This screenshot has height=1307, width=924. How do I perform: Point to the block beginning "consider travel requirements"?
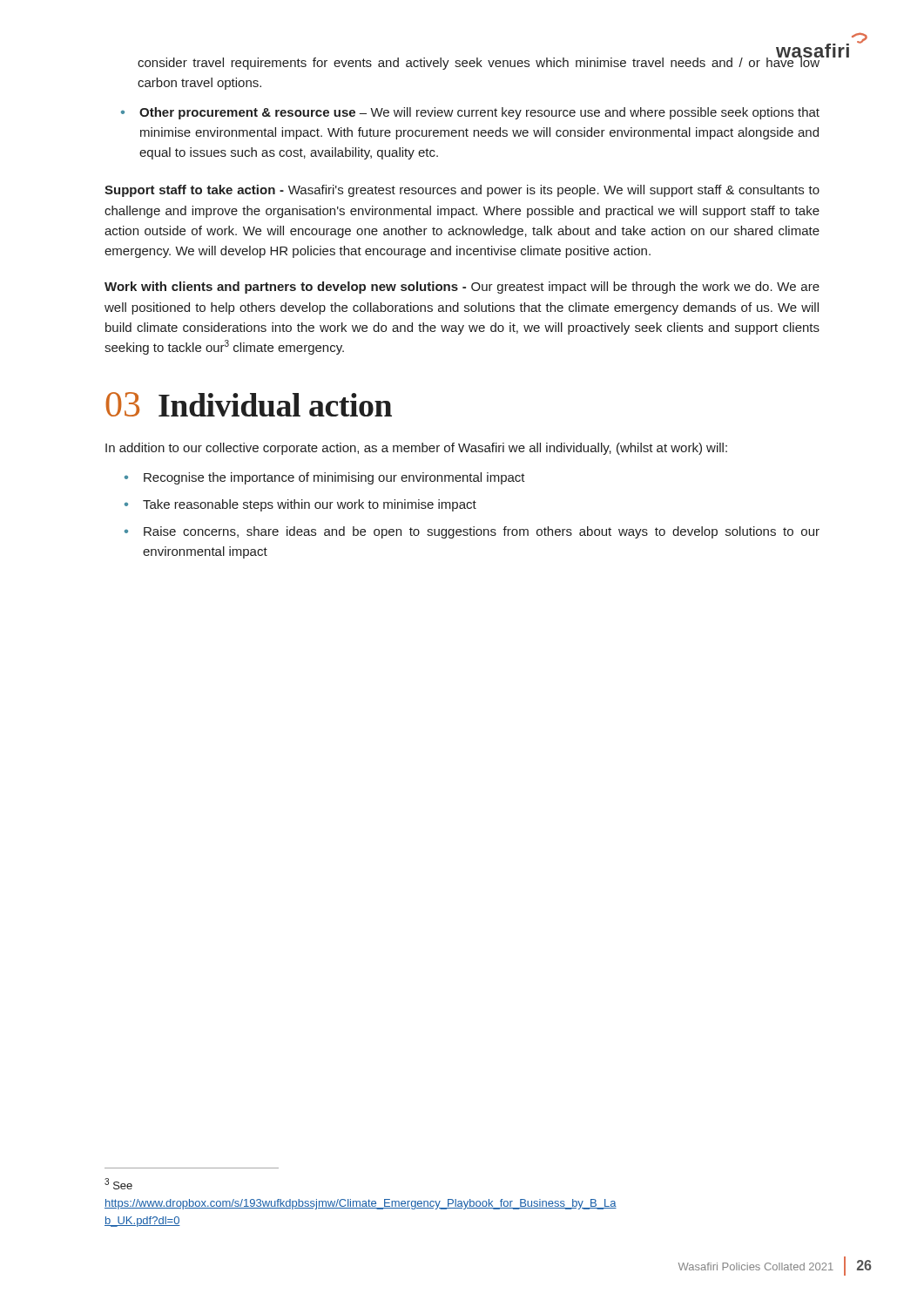click(479, 72)
